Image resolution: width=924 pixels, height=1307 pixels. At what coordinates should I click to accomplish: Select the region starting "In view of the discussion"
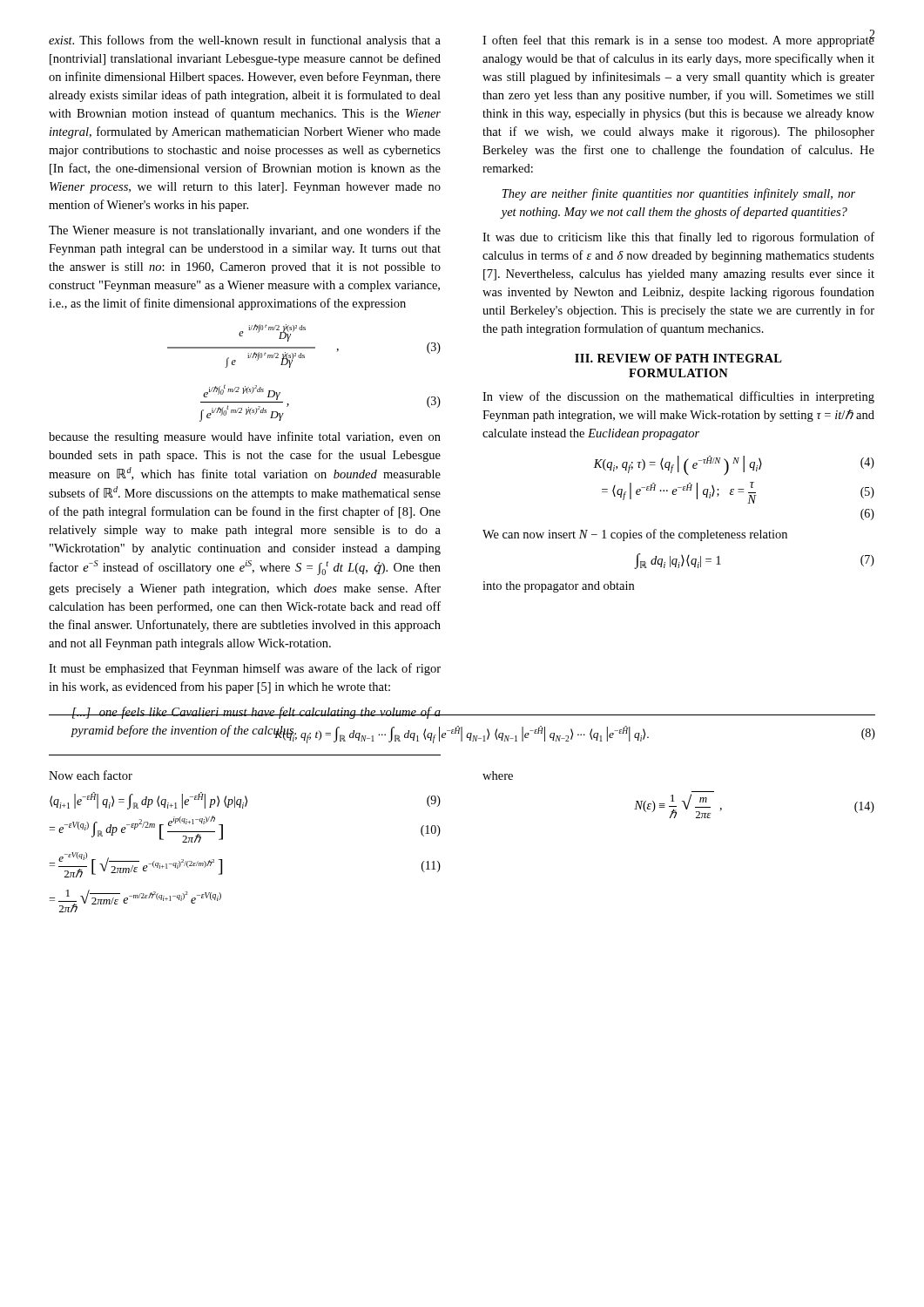coord(678,415)
